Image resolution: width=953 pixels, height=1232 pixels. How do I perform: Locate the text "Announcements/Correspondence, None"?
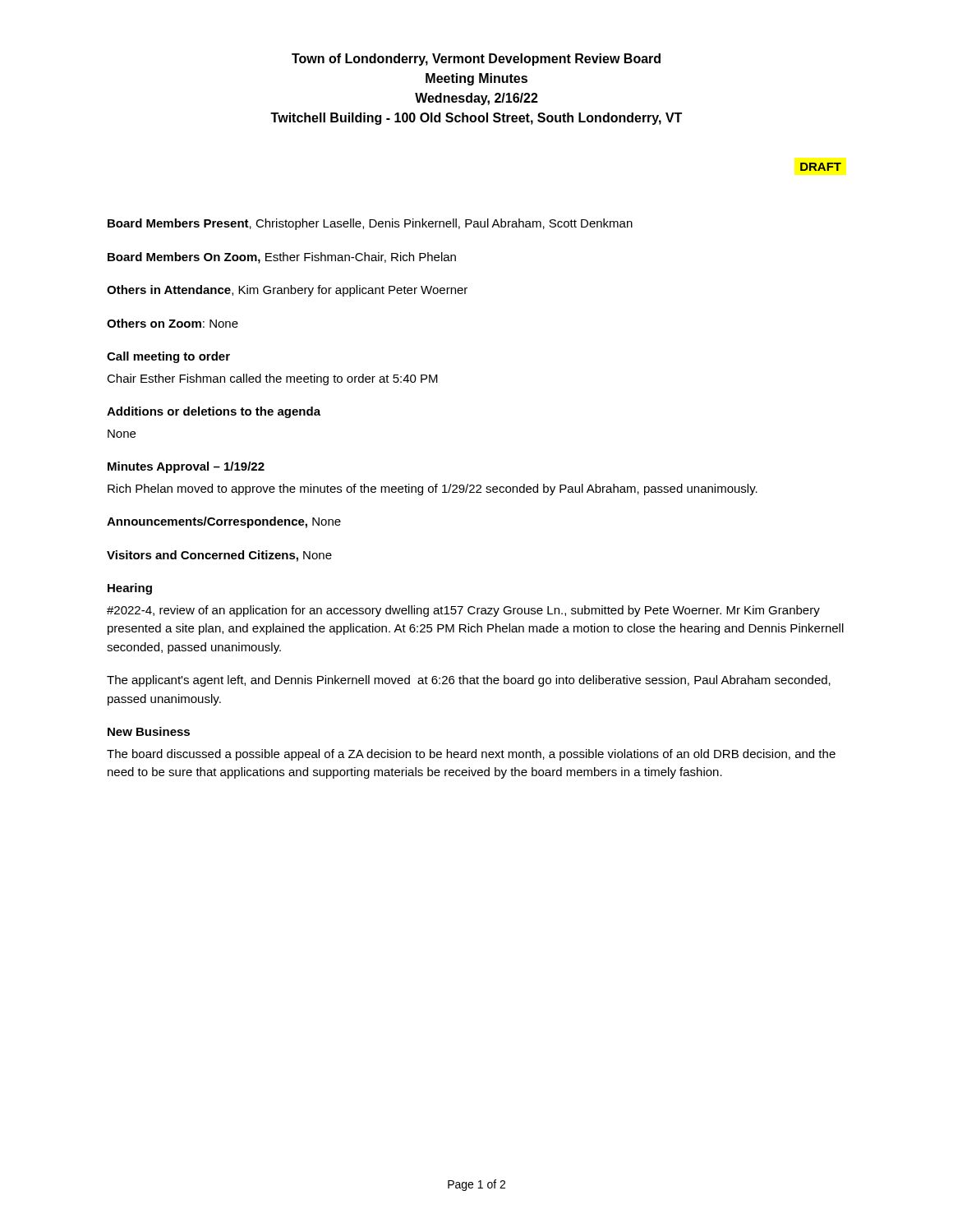(x=224, y=522)
